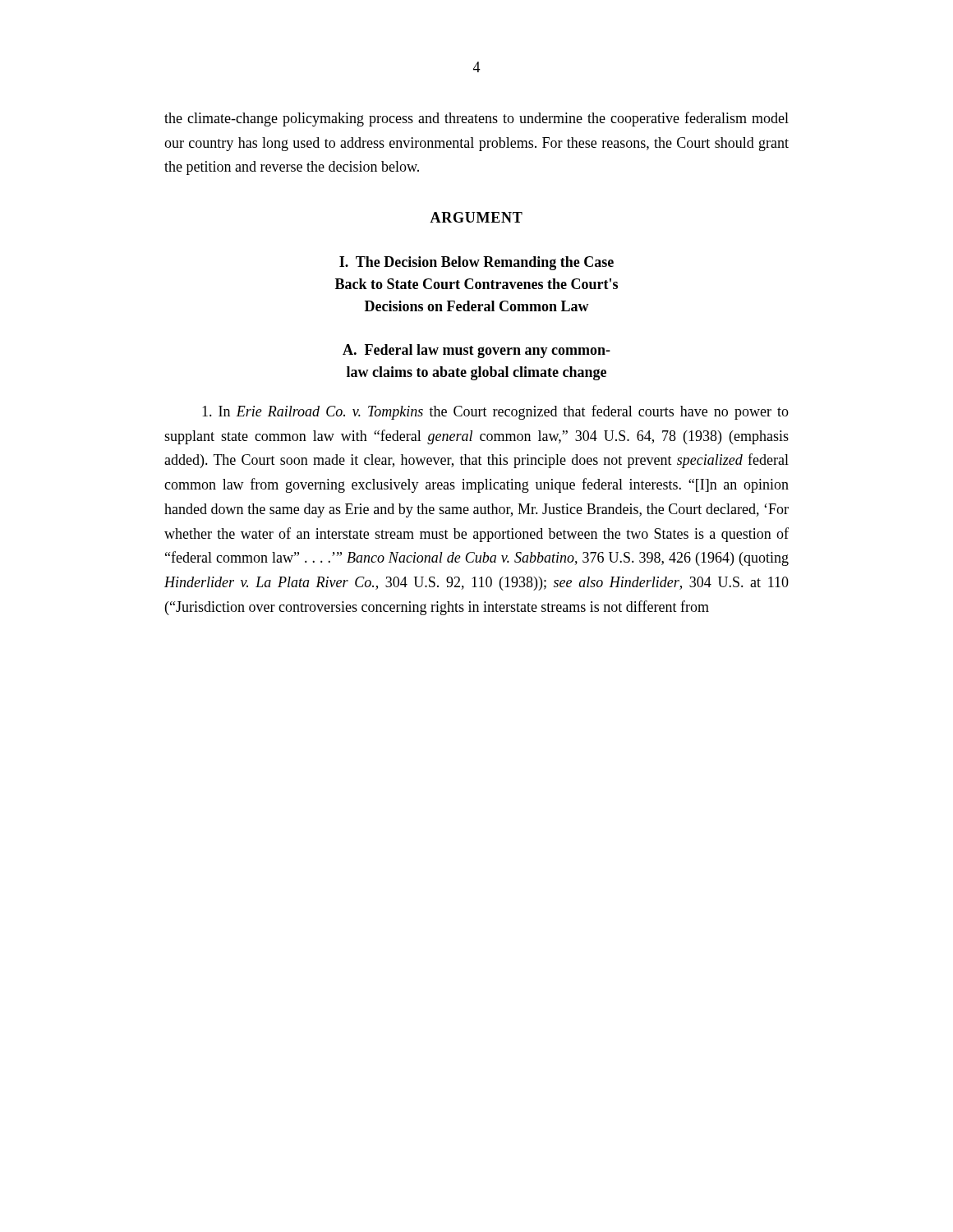The height and width of the screenshot is (1232, 953).
Task: Locate the section header that says "A. Federal law must govern any common- law"
Action: [476, 361]
